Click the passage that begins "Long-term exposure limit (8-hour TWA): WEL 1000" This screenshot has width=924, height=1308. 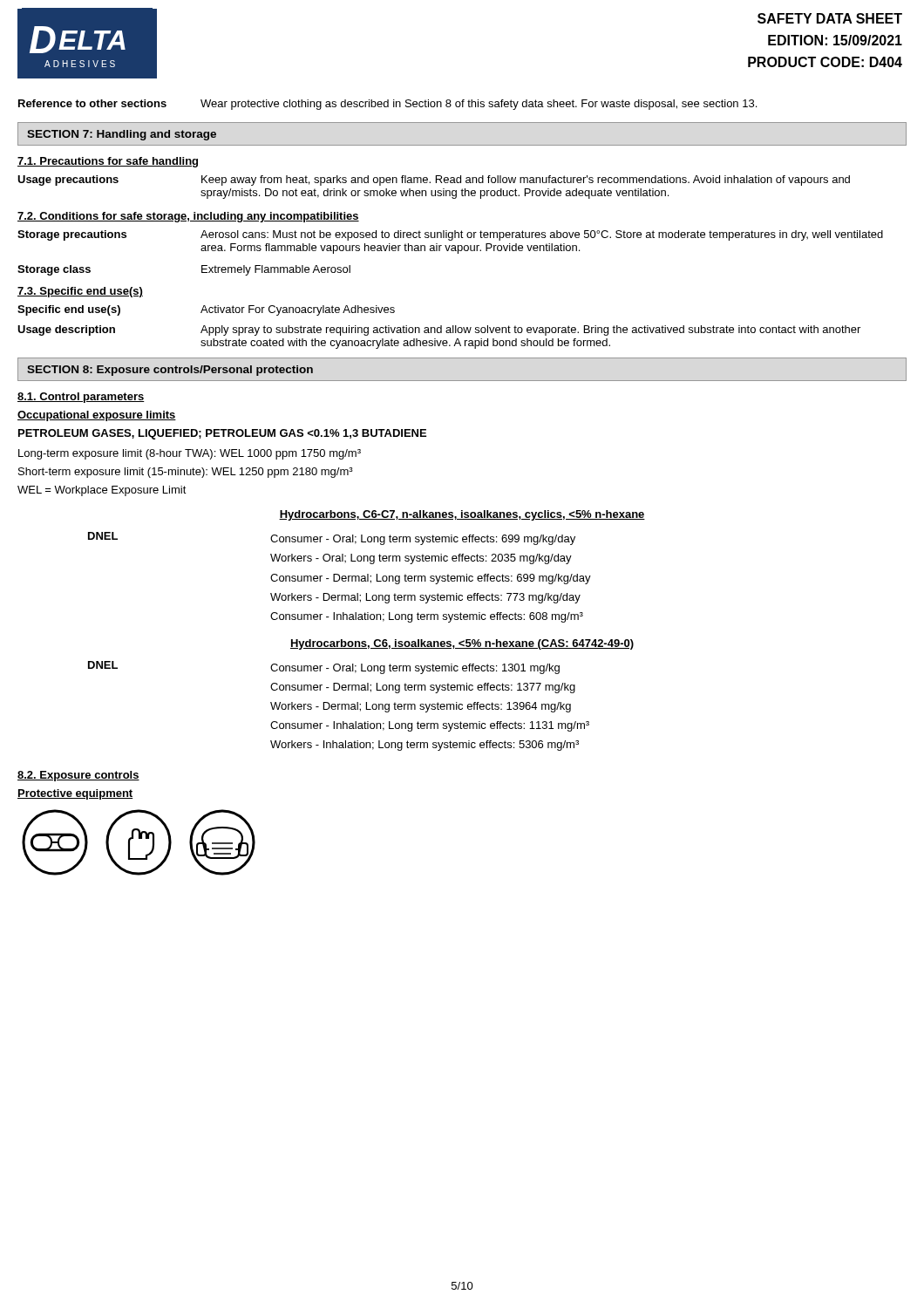coord(189,471)
